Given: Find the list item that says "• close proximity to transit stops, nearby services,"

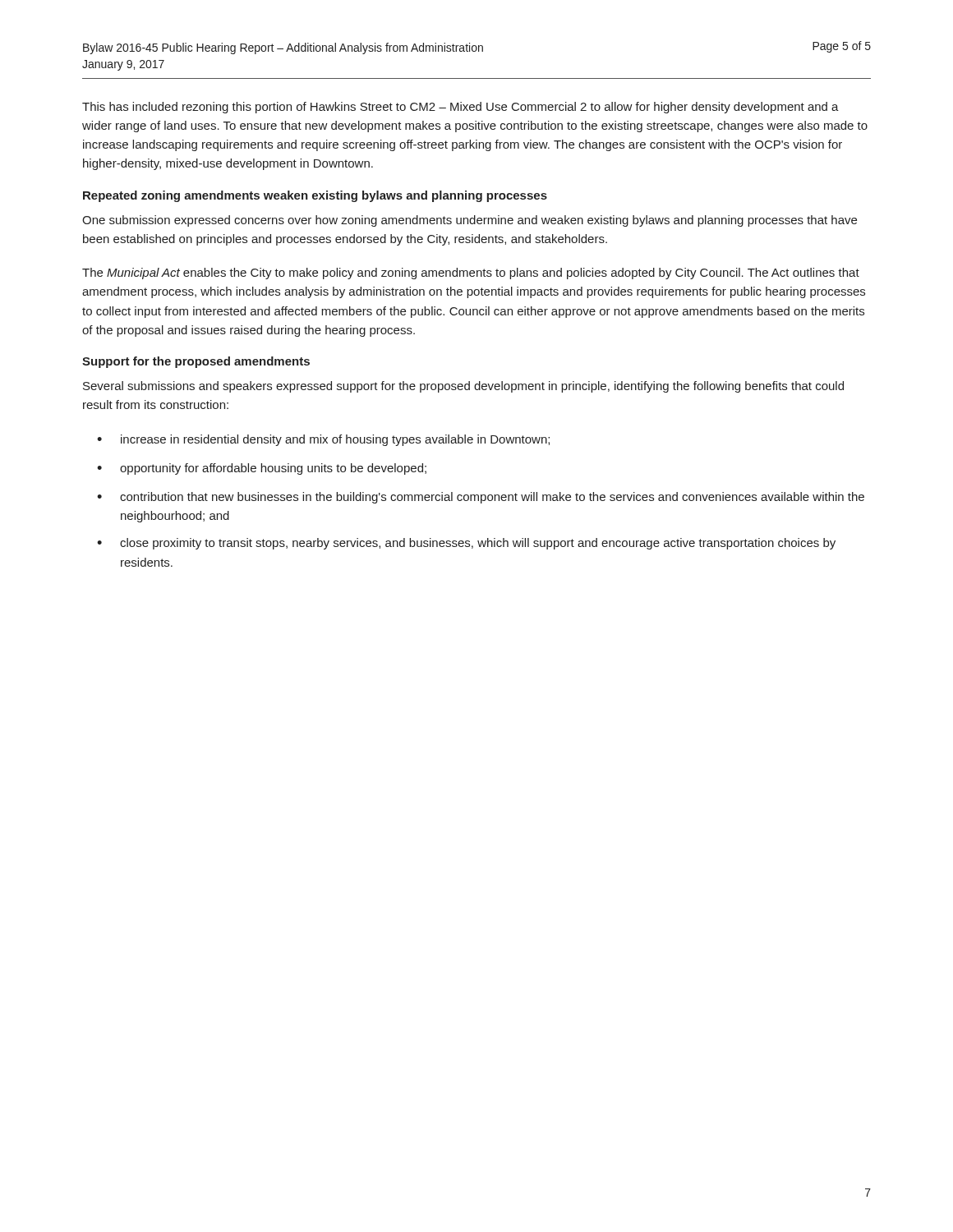Looking at the screenshot, I should [484, 553].
